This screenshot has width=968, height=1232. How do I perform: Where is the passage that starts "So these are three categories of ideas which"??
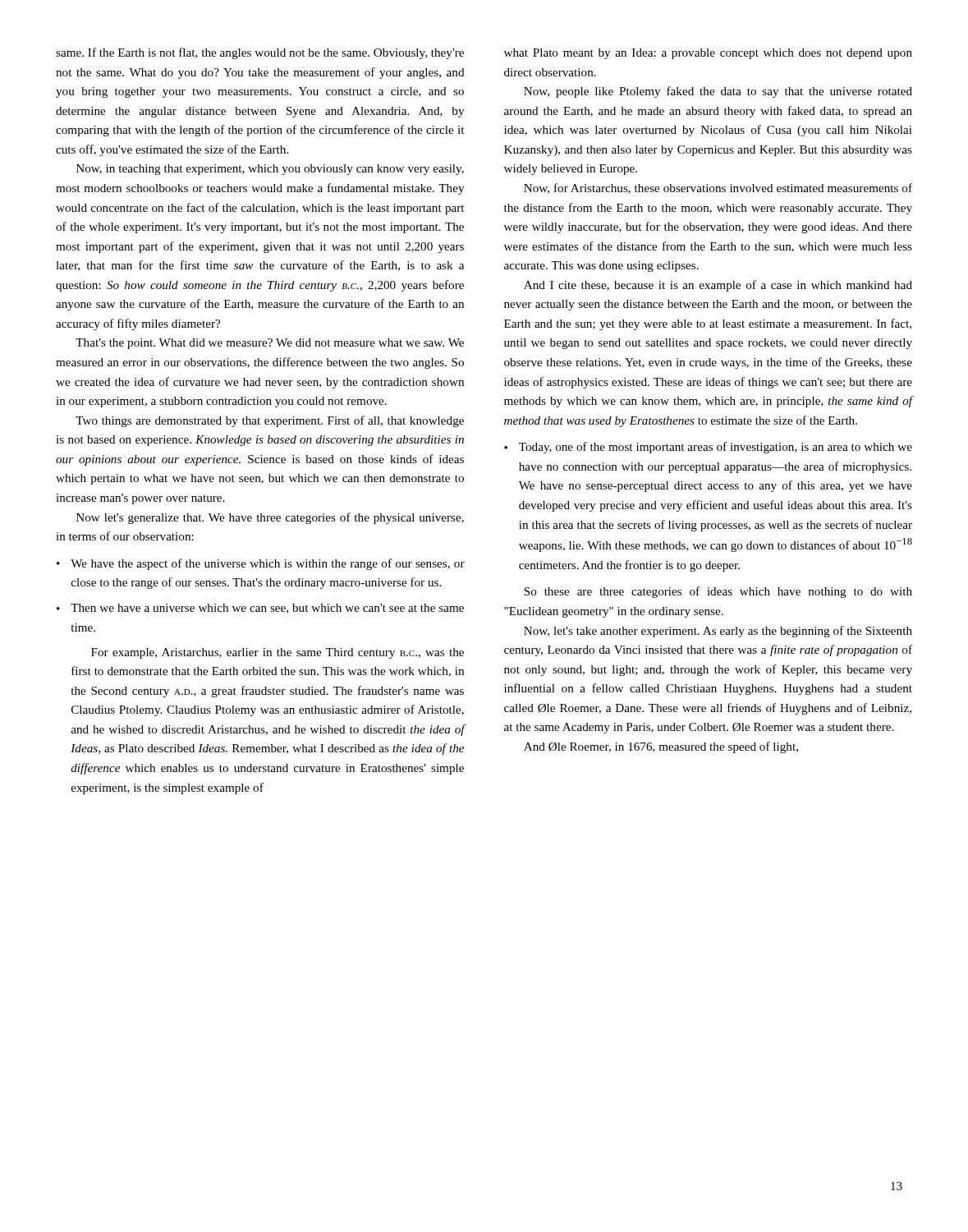point(708,601)
